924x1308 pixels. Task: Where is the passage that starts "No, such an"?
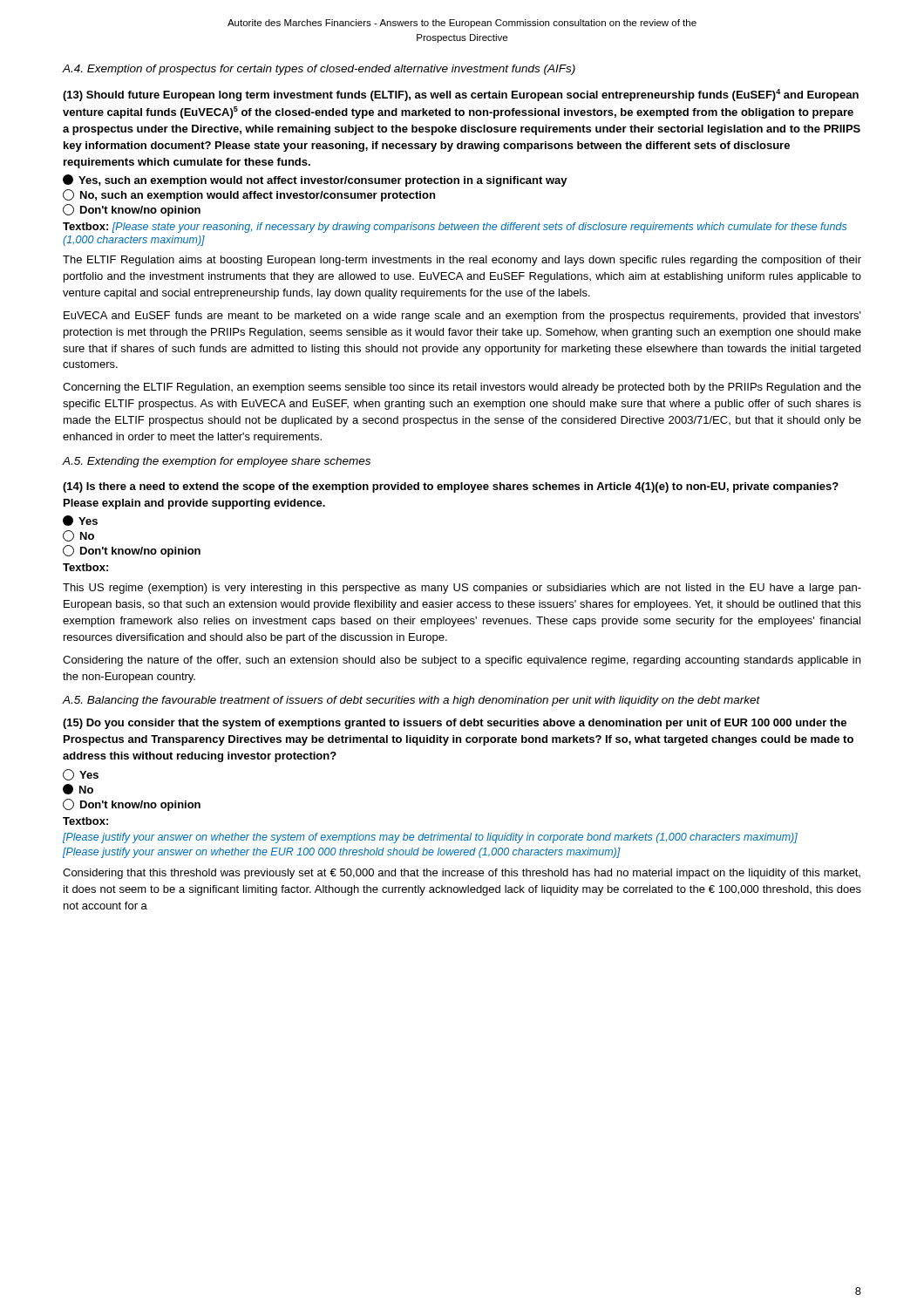click(x=249, y=195)
